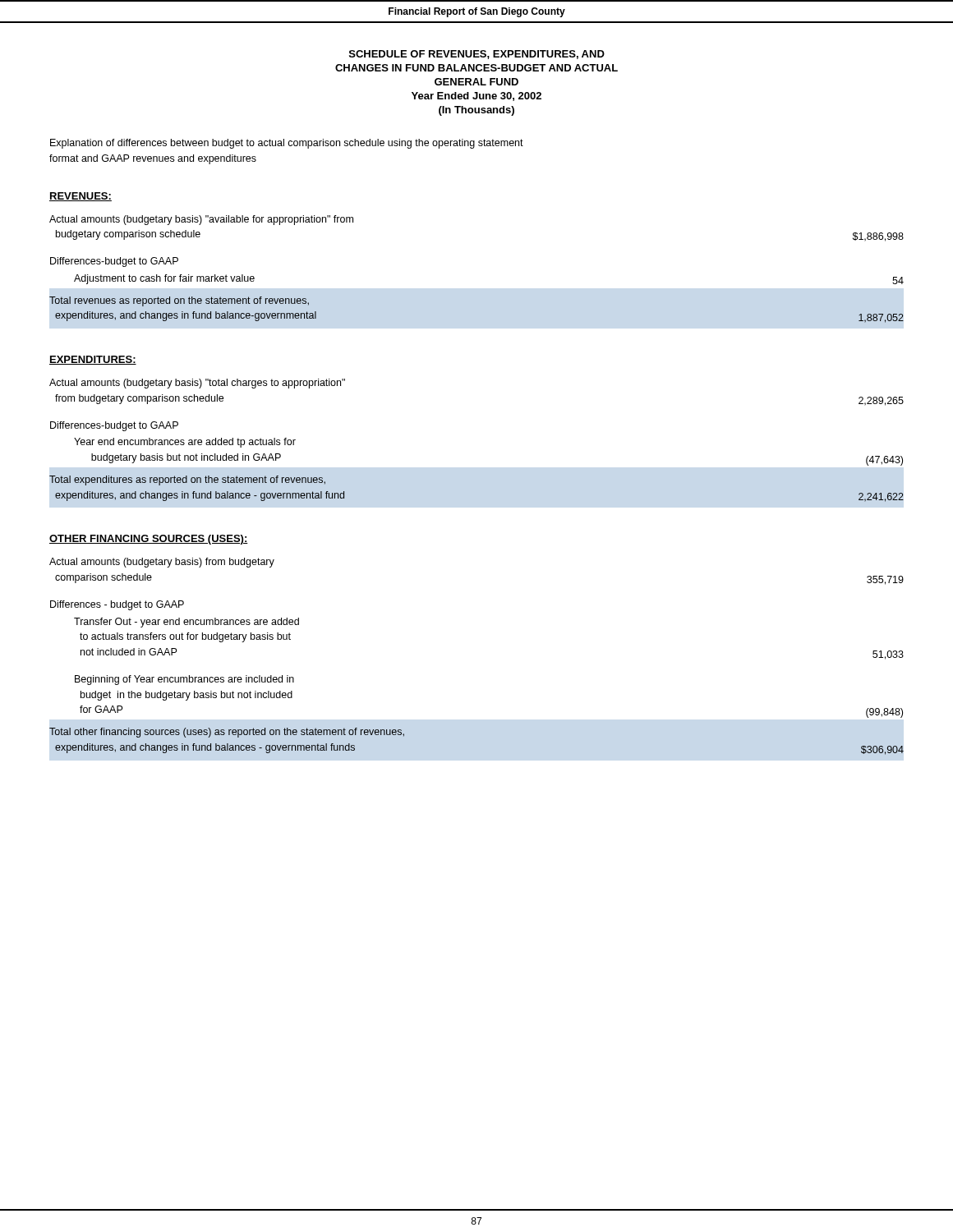Find the title containing "SCHEDULE OF REVENUES, EXPENDITURES, AND CHANGES"
The height and width of the screenshot is (1232, 953).
476,82
